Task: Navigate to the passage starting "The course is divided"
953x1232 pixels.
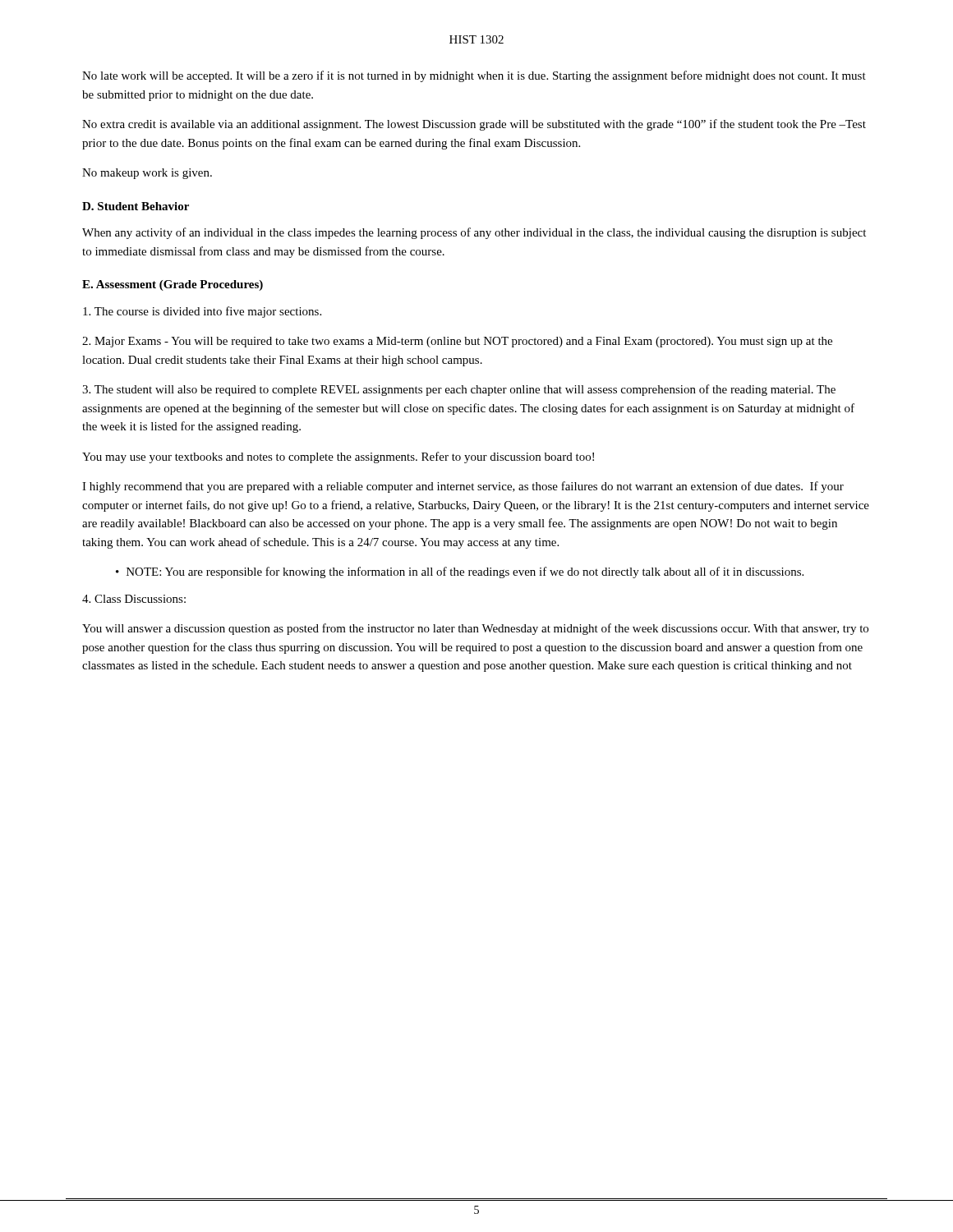Action: click(x=202, y=311)
